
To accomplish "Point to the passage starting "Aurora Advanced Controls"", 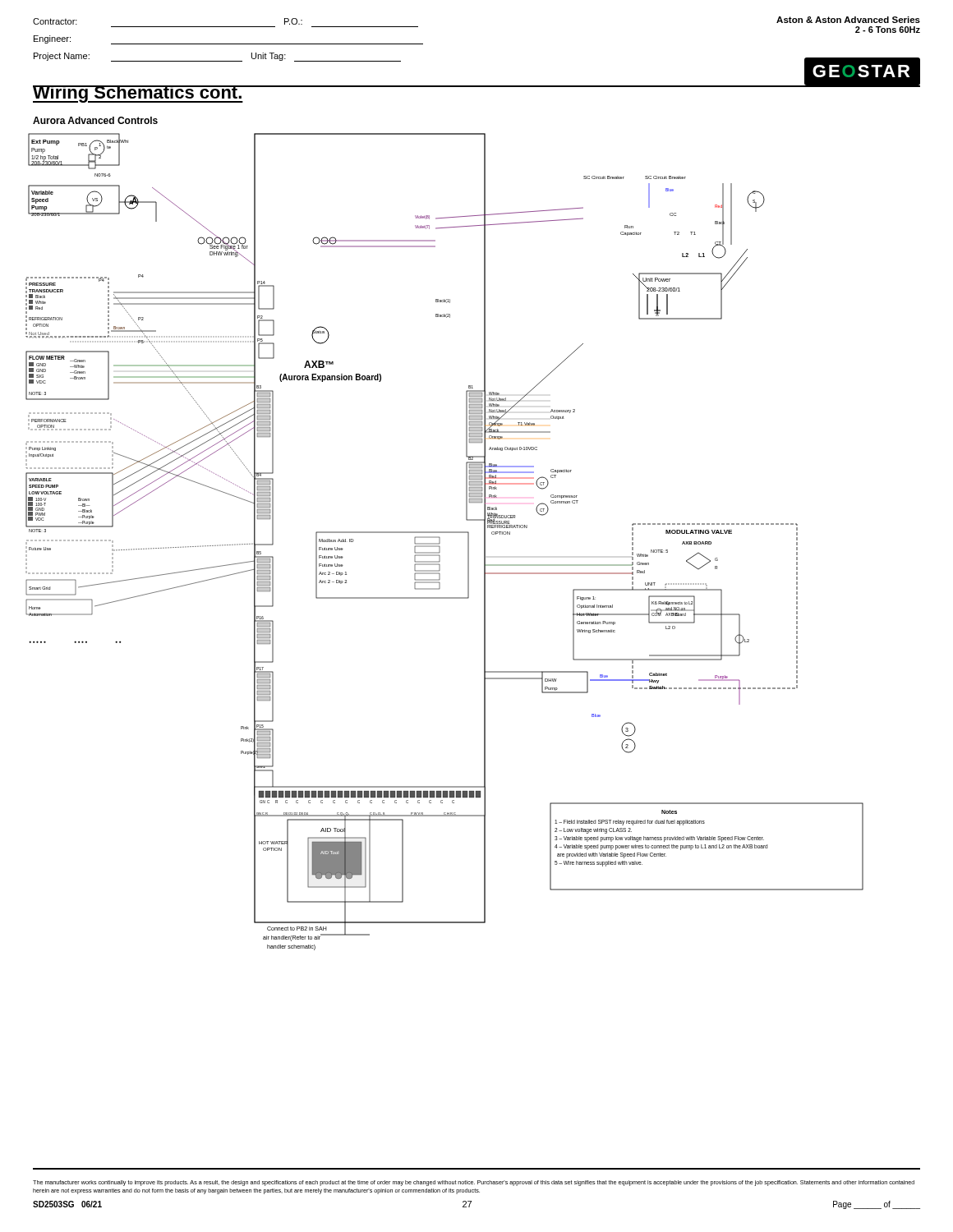I will pyautogui.click(x=95, y=121).
